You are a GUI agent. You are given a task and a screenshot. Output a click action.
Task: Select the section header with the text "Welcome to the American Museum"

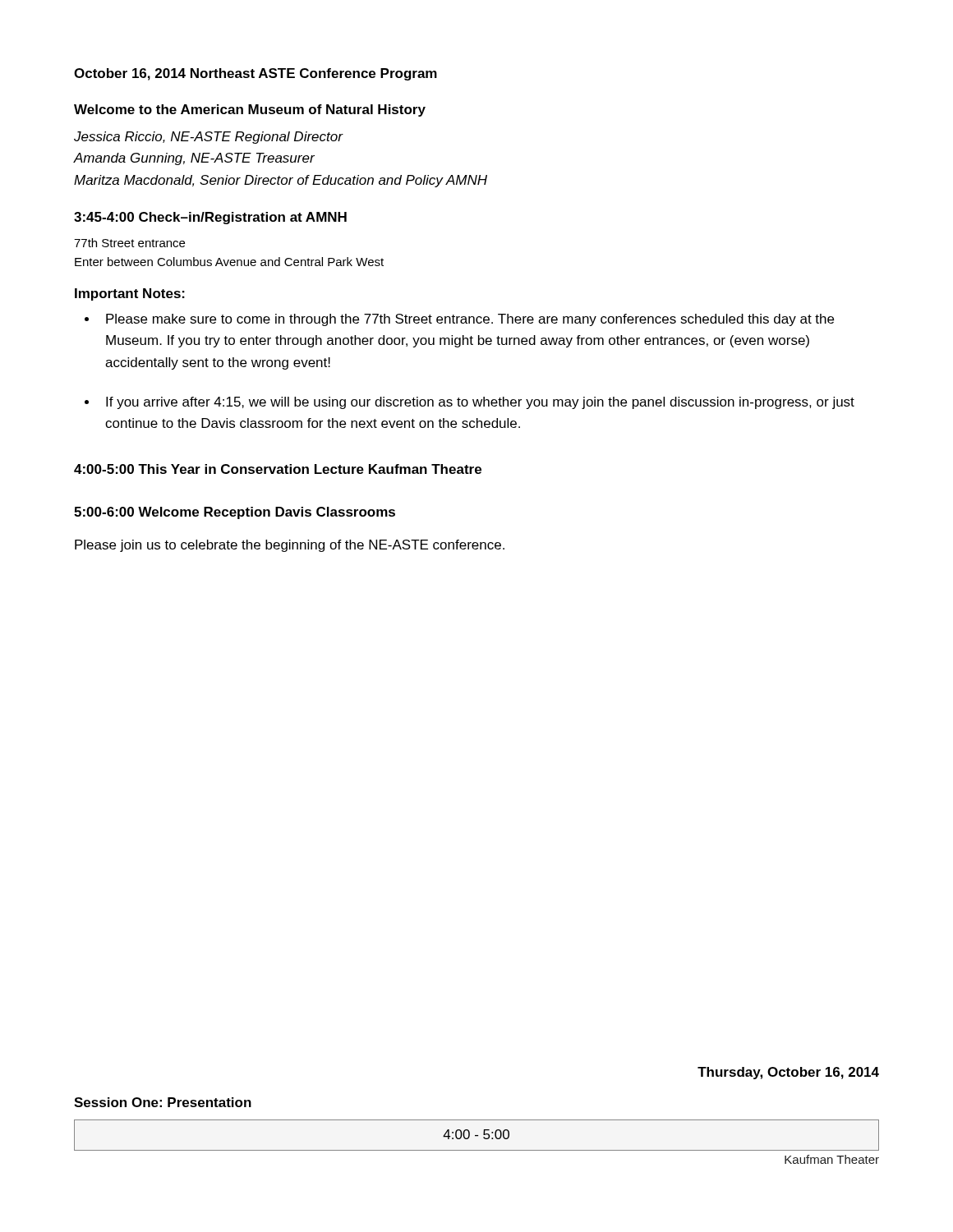[250, 110]
